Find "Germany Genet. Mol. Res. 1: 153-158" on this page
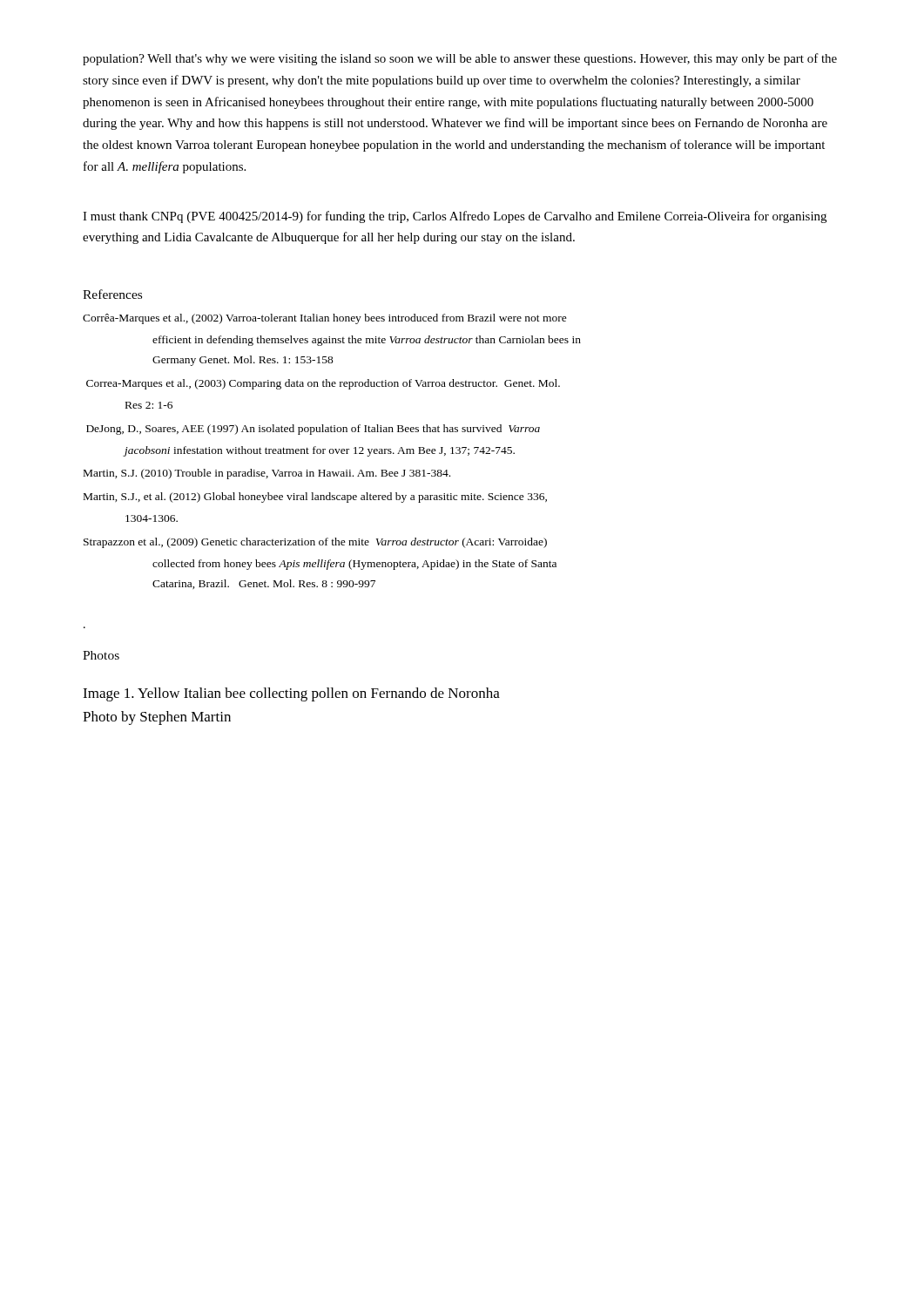Viewport: 924px width, 1307px height. point(243,359)
